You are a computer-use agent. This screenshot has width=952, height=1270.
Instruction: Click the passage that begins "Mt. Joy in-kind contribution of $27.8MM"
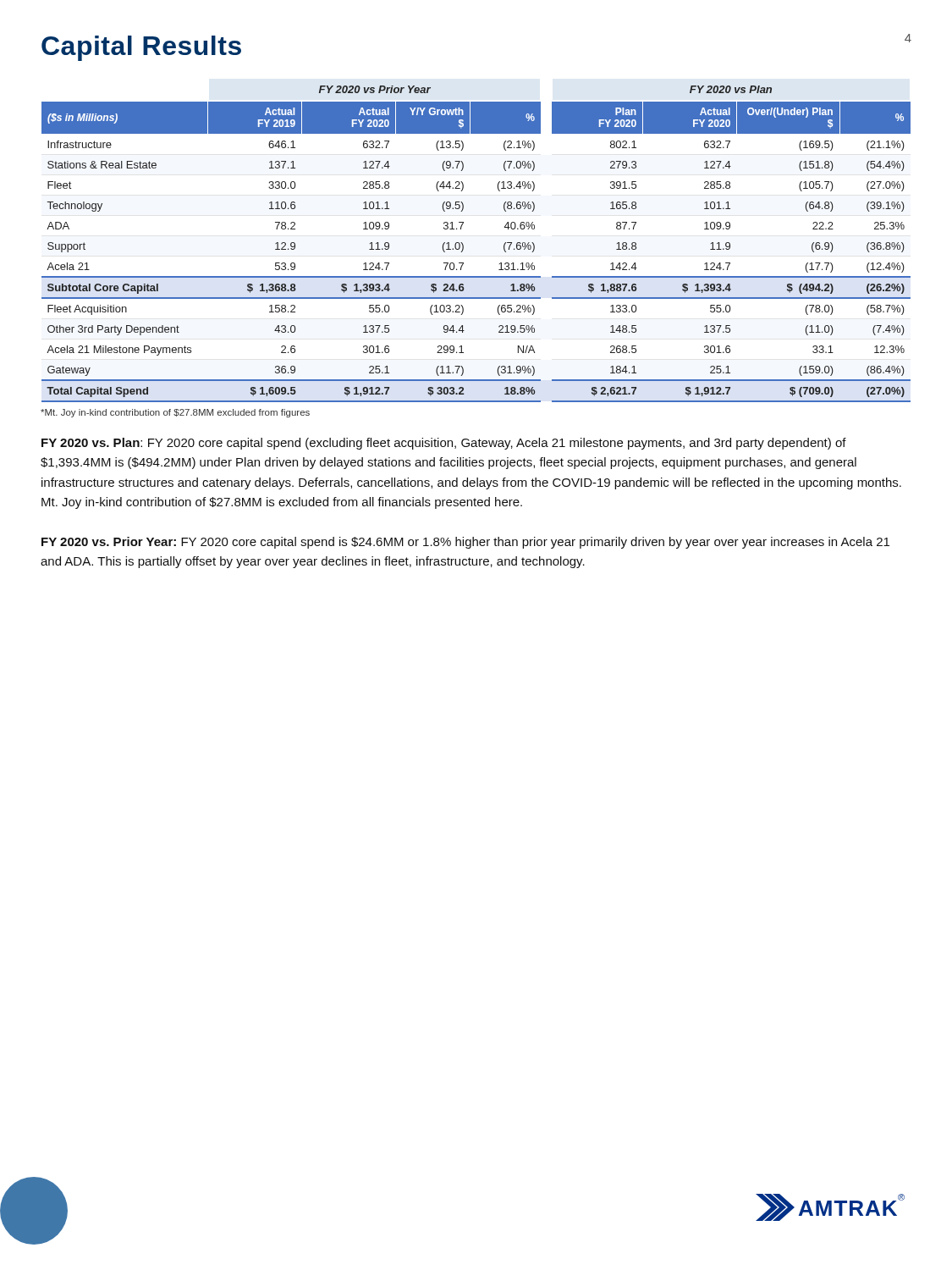coord(175,412)
